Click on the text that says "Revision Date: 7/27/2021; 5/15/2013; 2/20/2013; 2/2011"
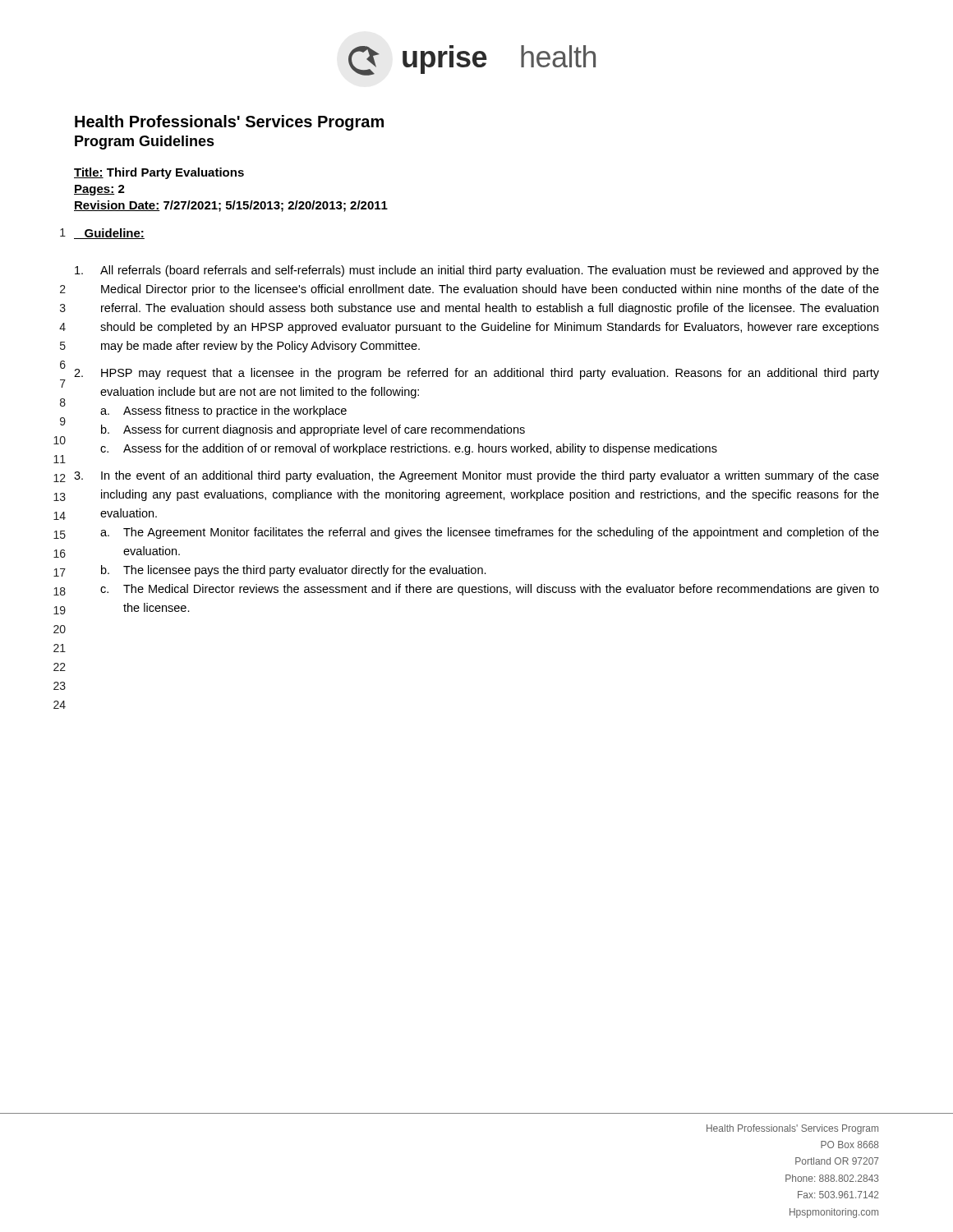 coord(231,205)
